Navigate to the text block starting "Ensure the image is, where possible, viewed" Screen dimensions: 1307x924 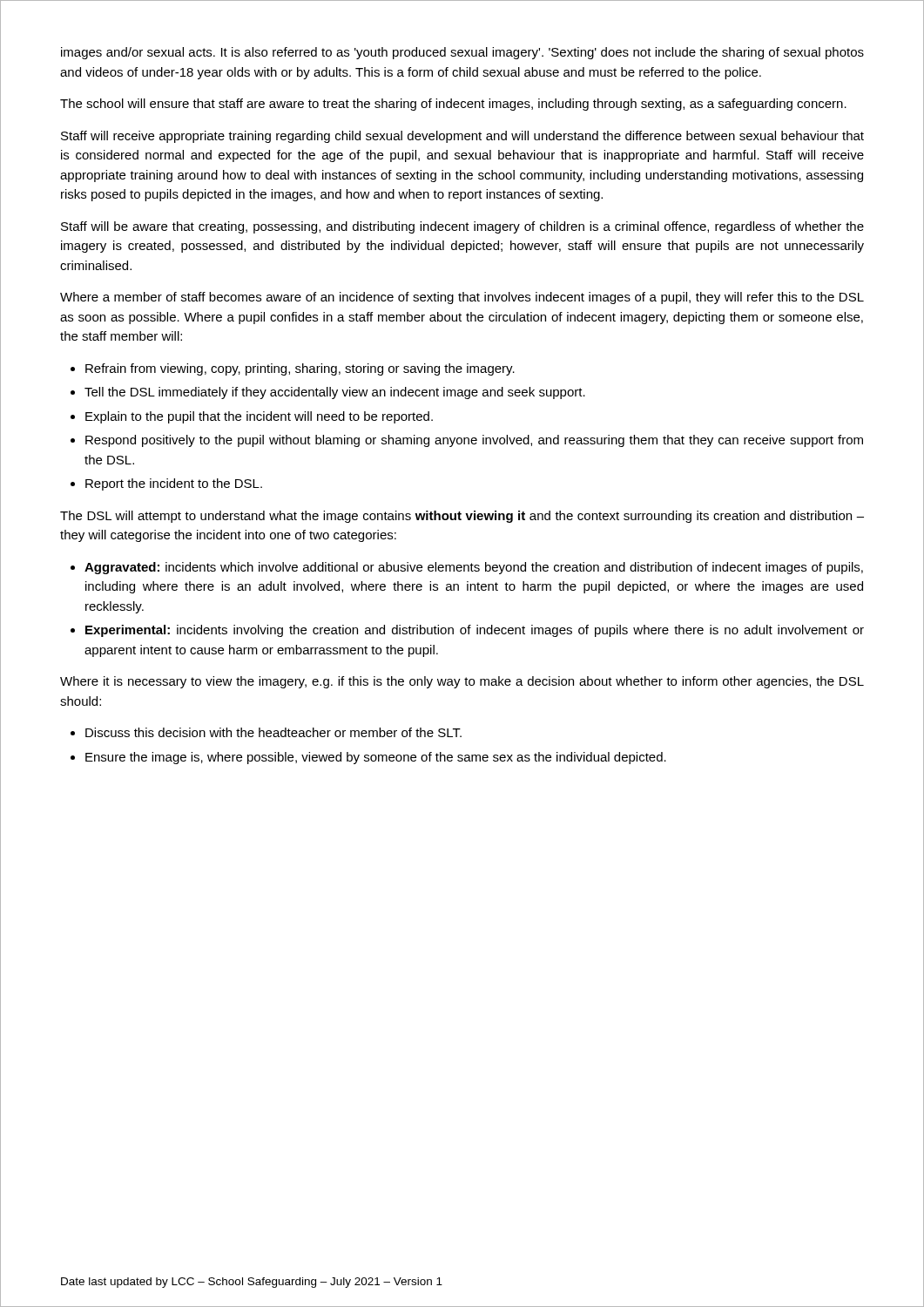376,756
